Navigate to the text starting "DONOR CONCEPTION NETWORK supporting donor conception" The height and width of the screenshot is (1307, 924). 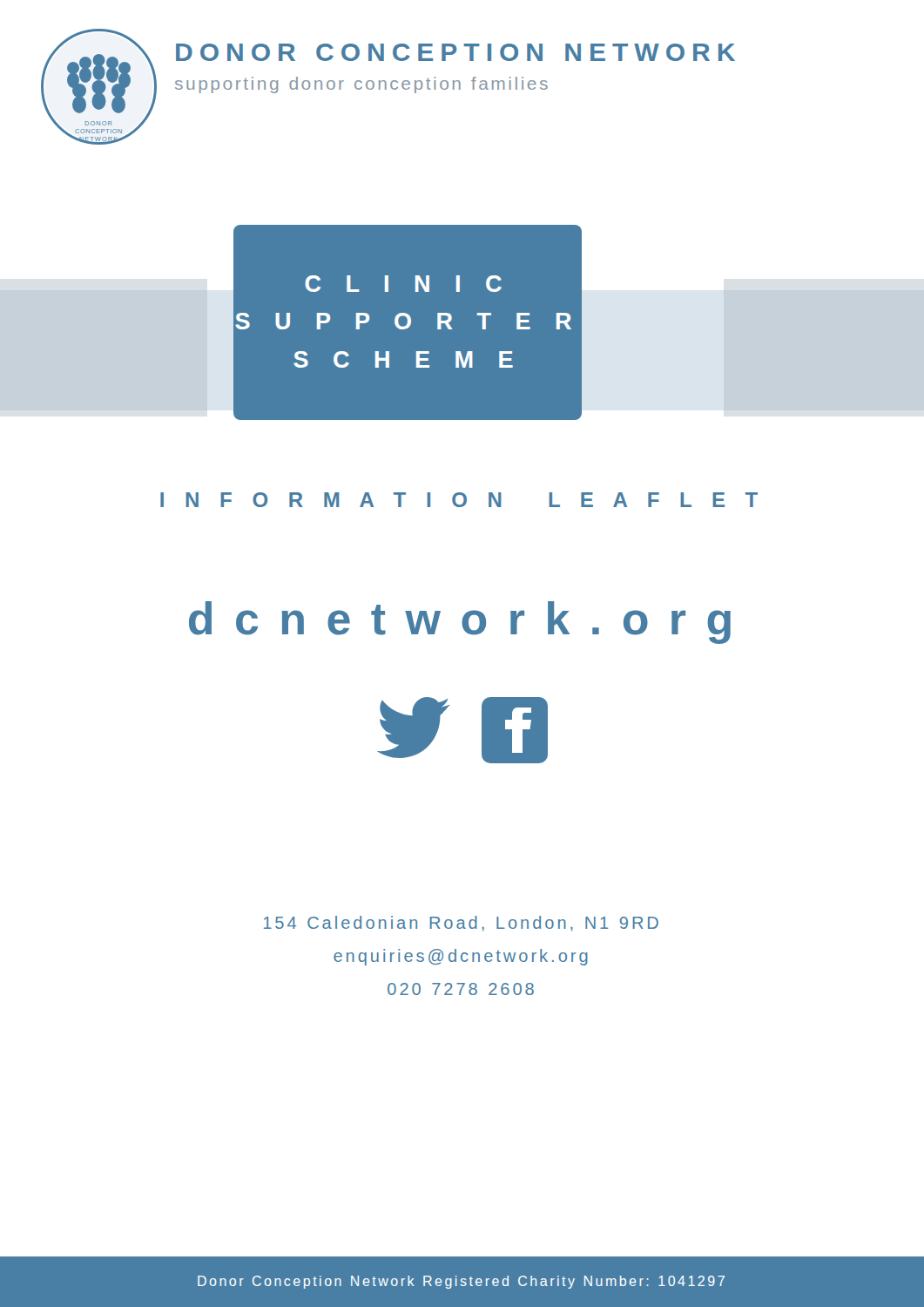pos(531,65)
